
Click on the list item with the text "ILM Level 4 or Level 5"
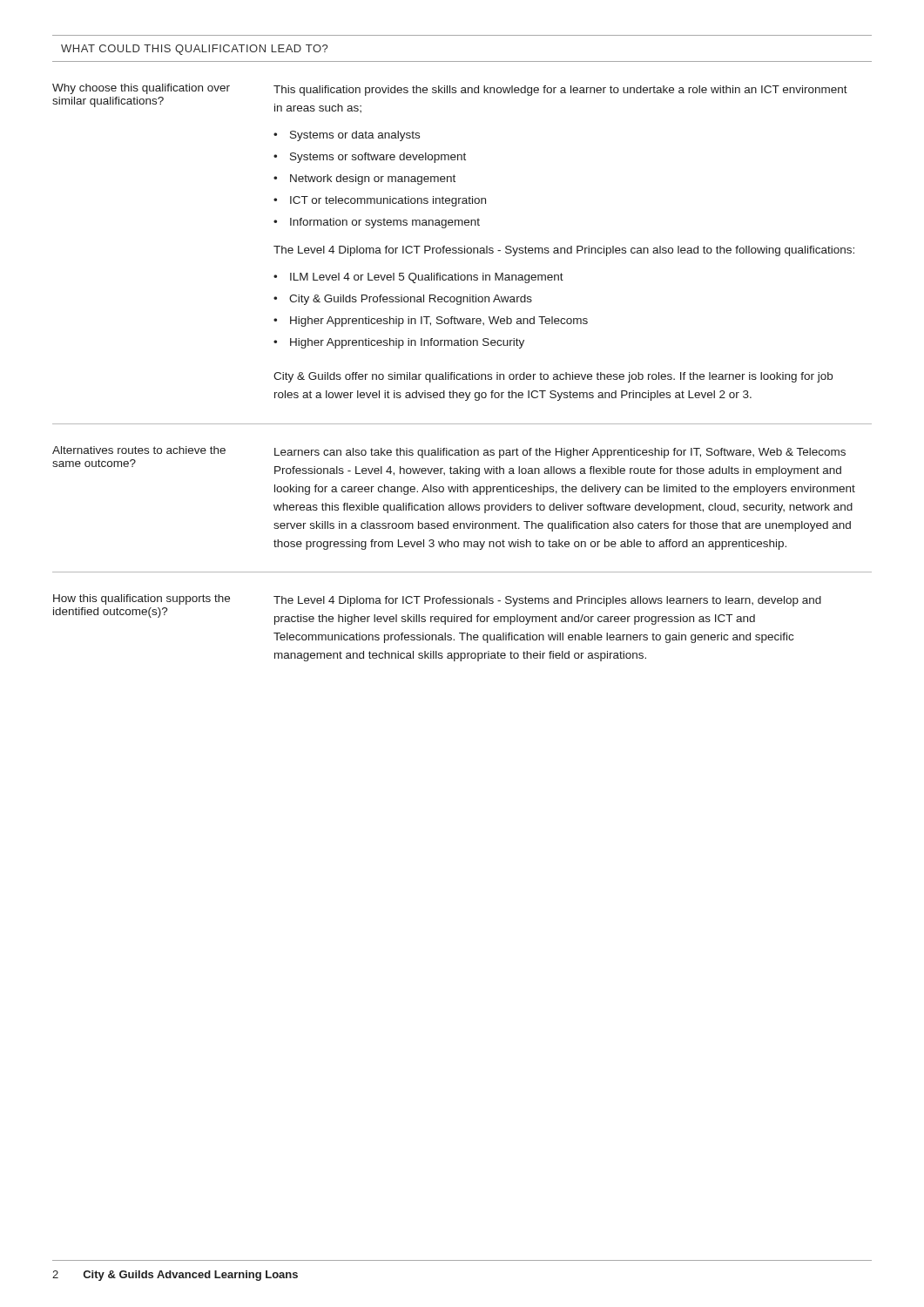426,277
